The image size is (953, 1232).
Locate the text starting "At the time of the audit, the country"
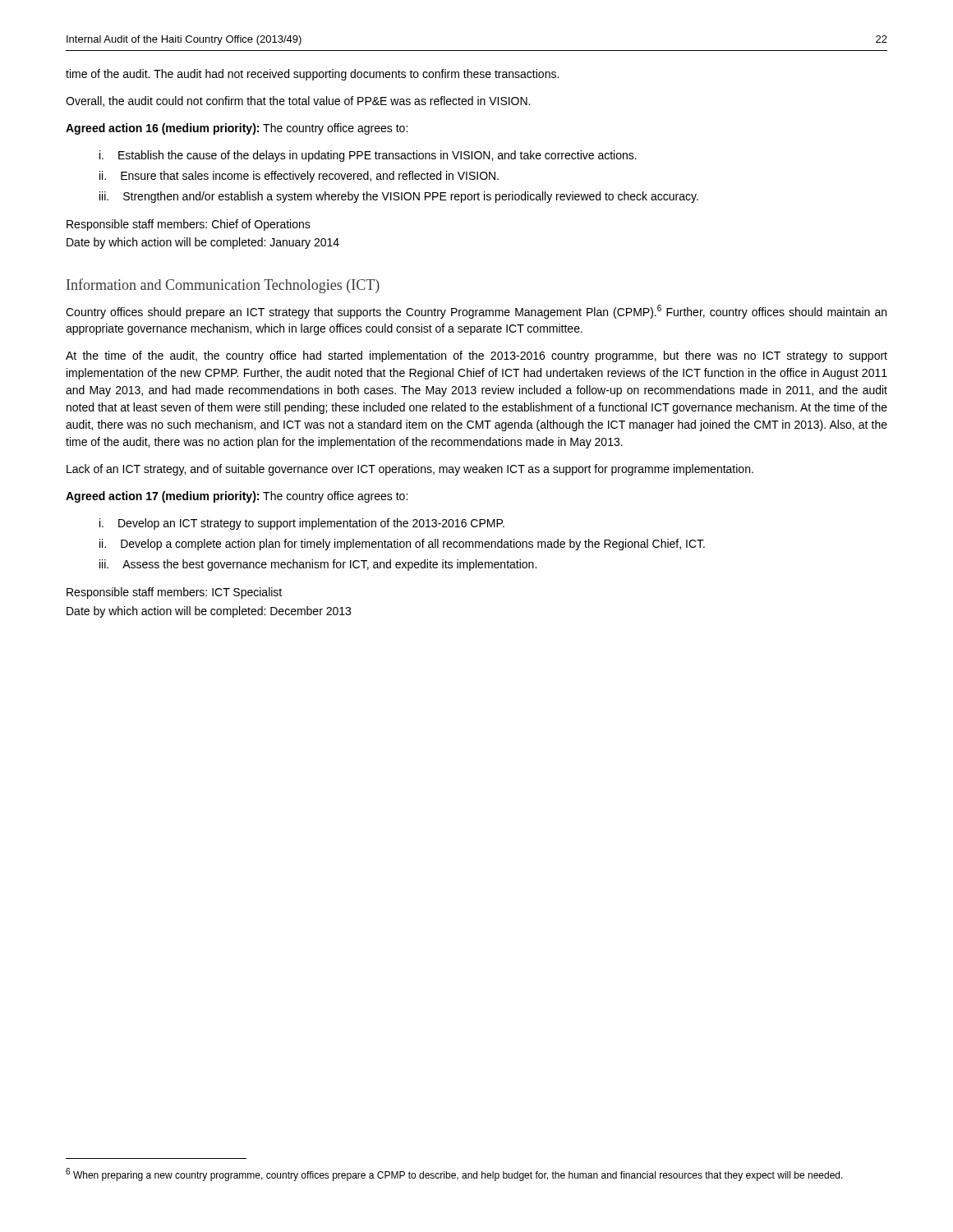coord(476,399)
